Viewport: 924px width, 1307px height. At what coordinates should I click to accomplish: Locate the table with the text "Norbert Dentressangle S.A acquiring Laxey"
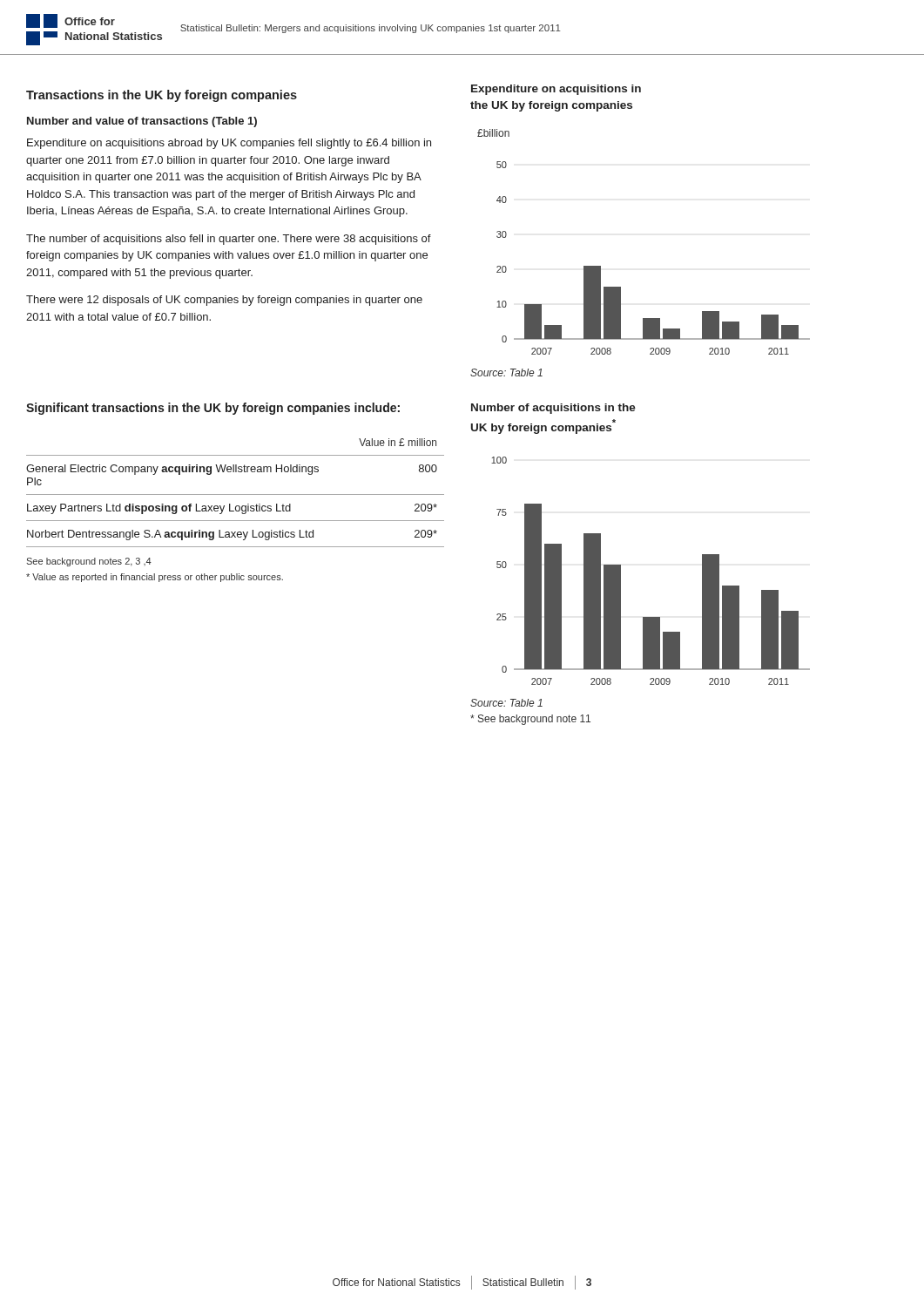click(x=235, y=489)
